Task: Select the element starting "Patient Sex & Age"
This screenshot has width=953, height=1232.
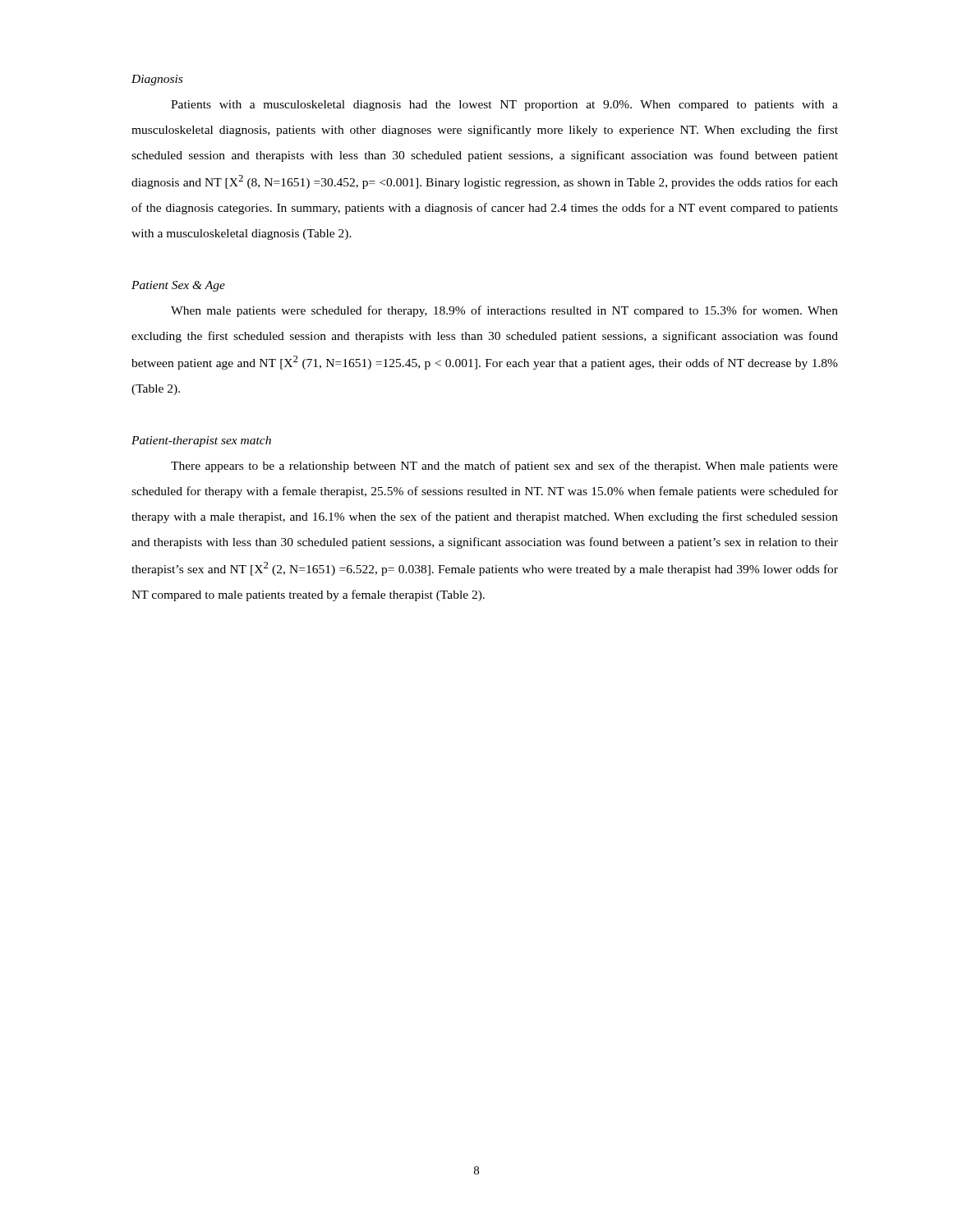Action: (x=178, y=285)
